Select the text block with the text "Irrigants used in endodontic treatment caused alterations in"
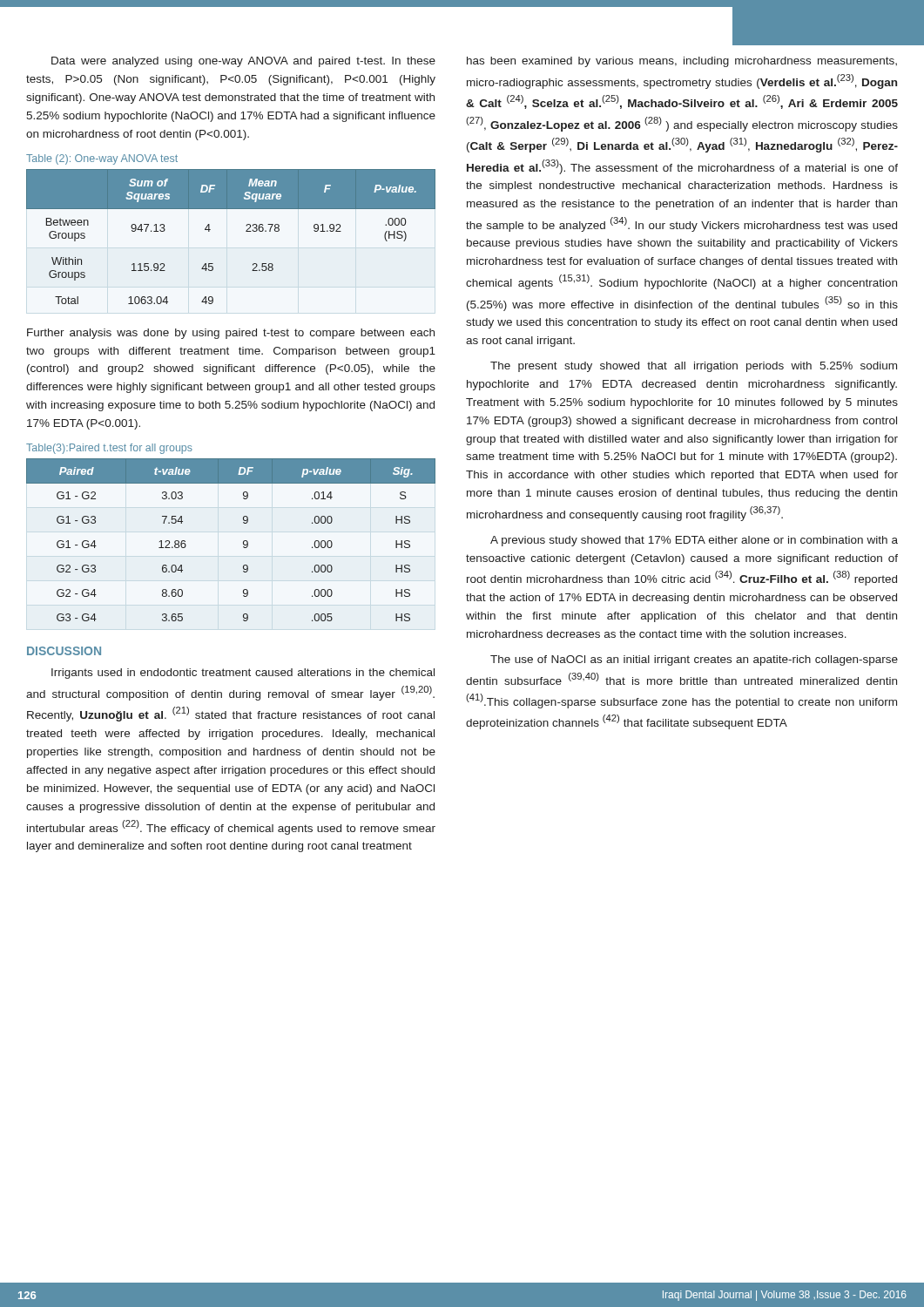Viewport: 924px width, 1307px height. coord(231,760)
